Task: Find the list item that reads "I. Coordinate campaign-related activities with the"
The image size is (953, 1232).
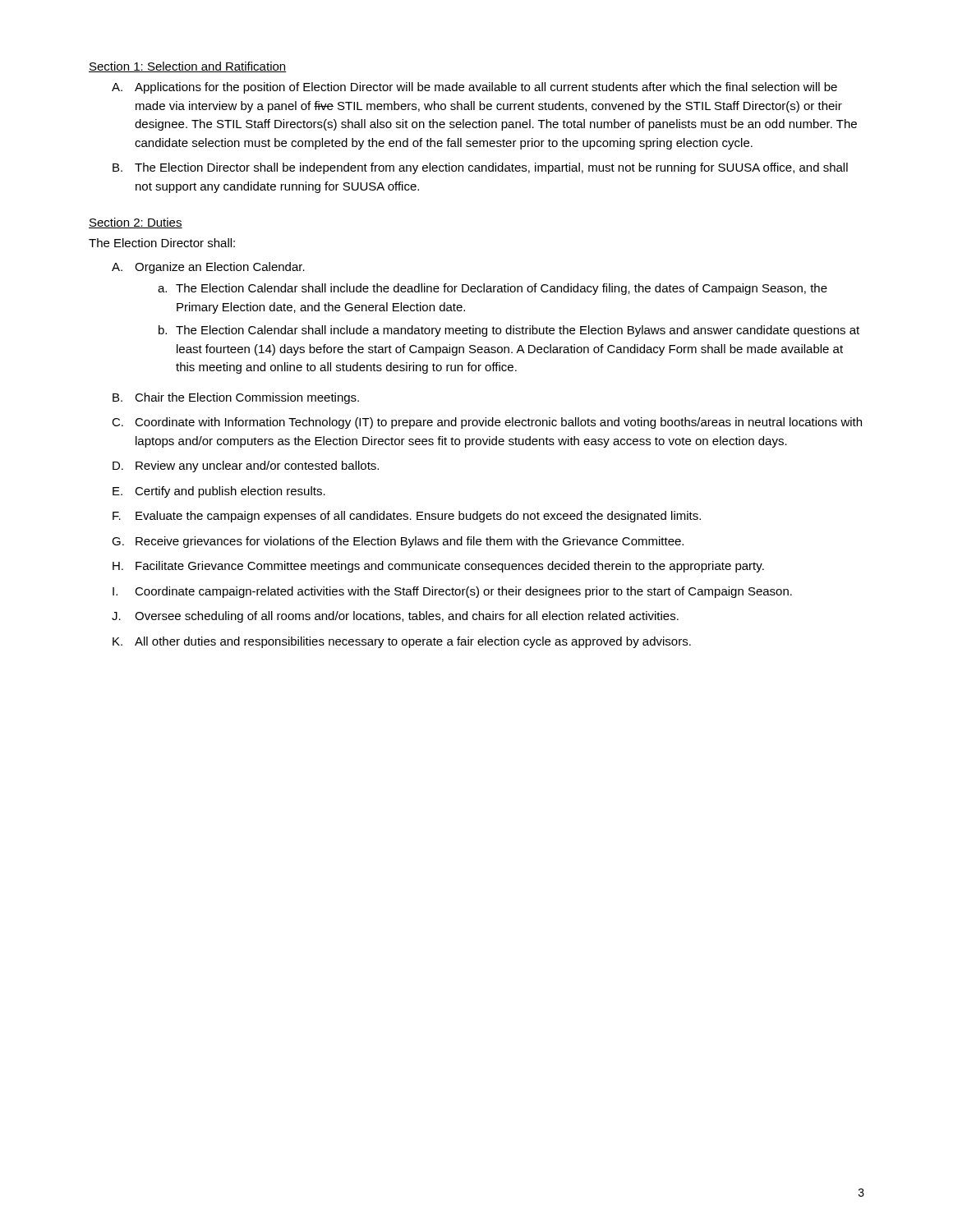Action: tap(488, 591)
